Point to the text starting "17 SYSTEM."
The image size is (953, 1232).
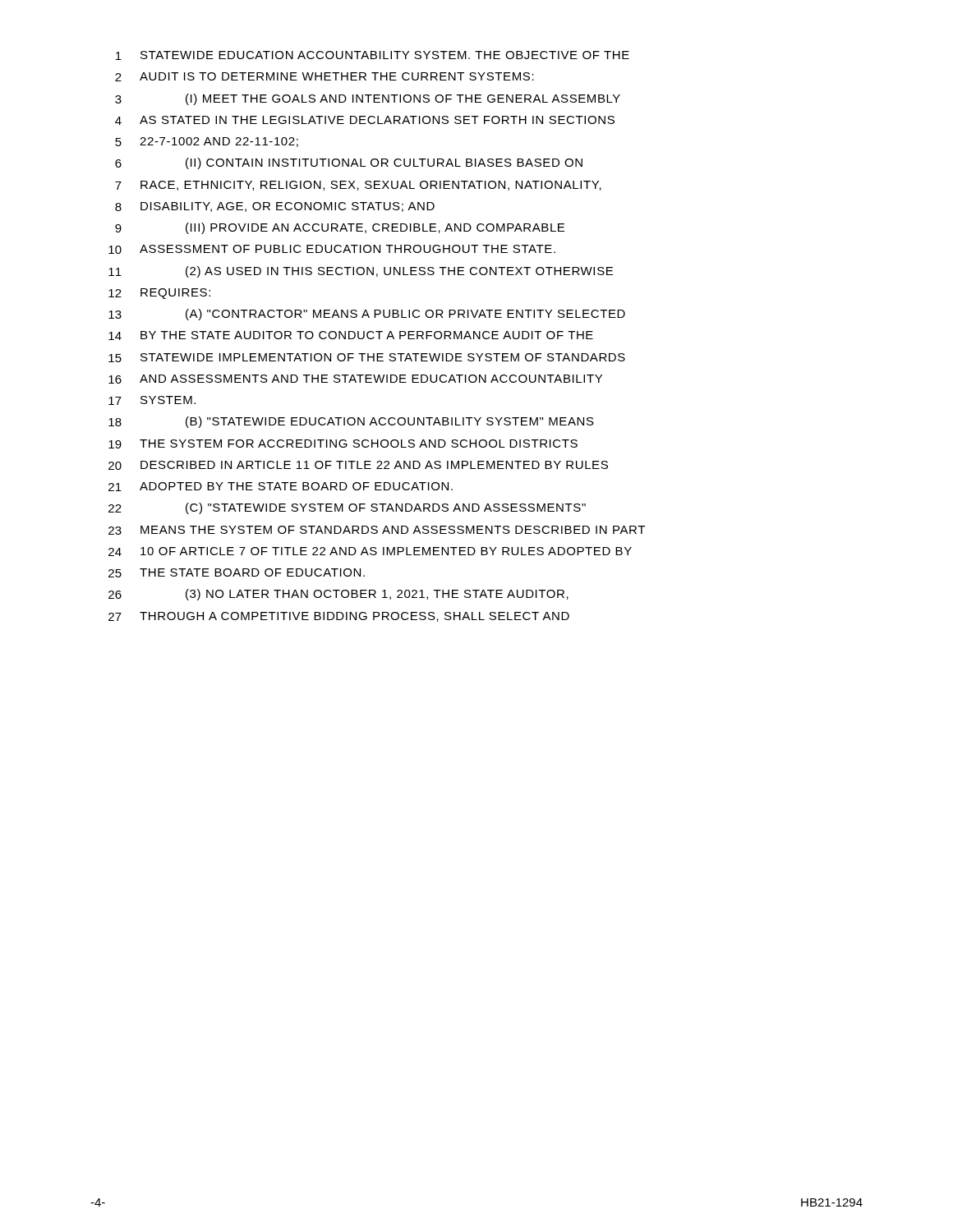[152, 400]
